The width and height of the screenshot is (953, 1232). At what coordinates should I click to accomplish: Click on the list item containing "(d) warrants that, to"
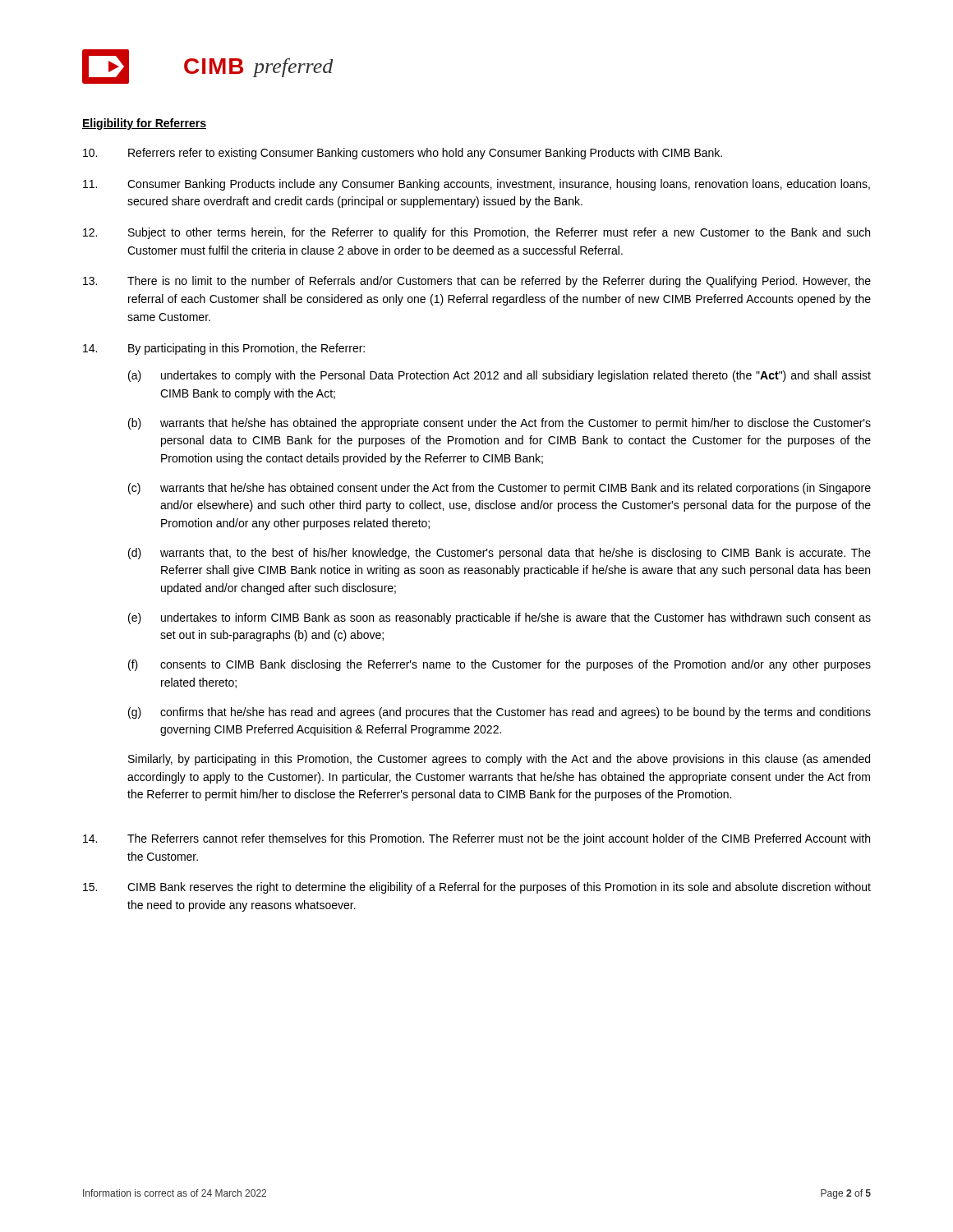coord(499,571)
